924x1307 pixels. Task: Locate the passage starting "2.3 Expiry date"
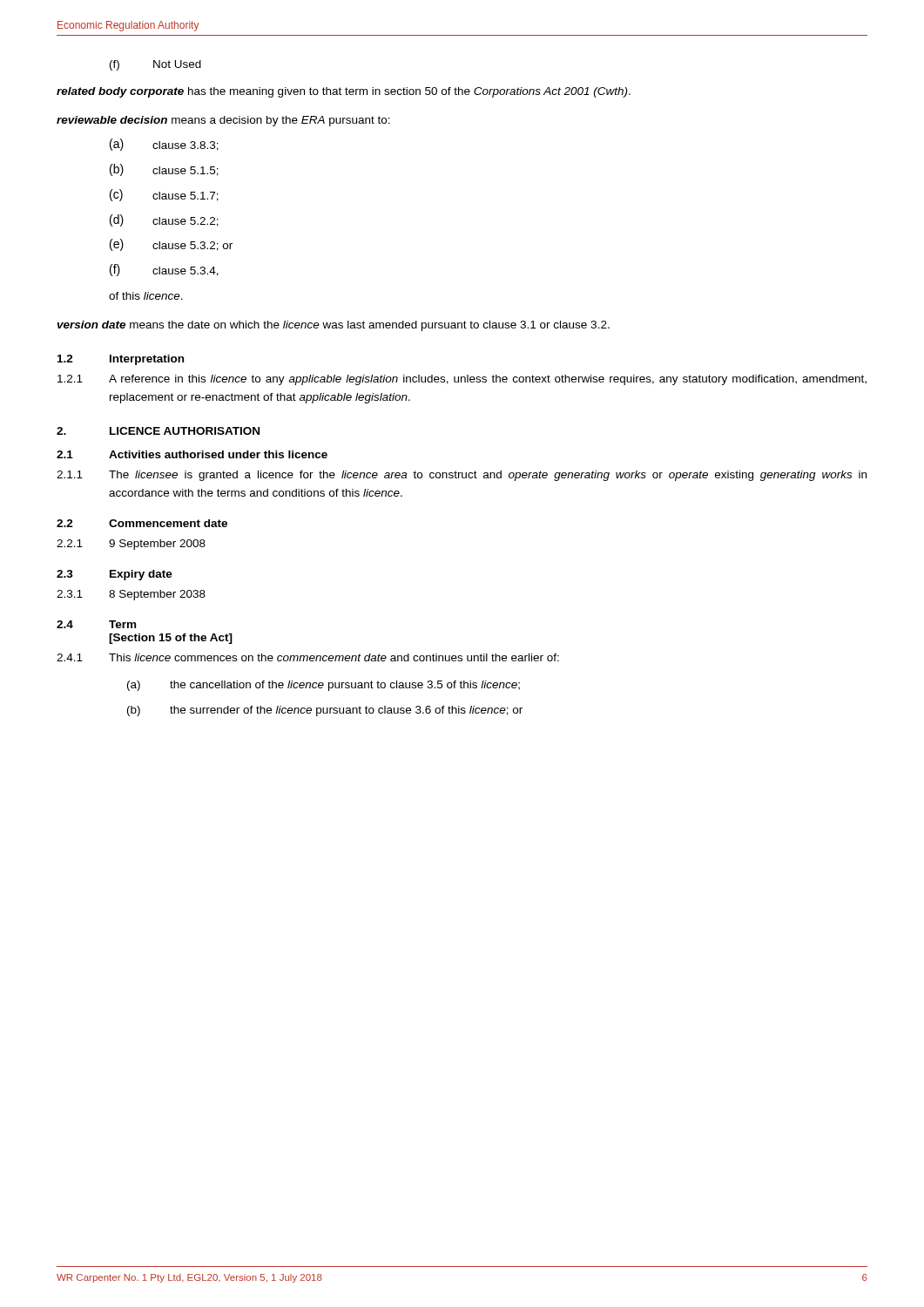[x=114, y=574]
